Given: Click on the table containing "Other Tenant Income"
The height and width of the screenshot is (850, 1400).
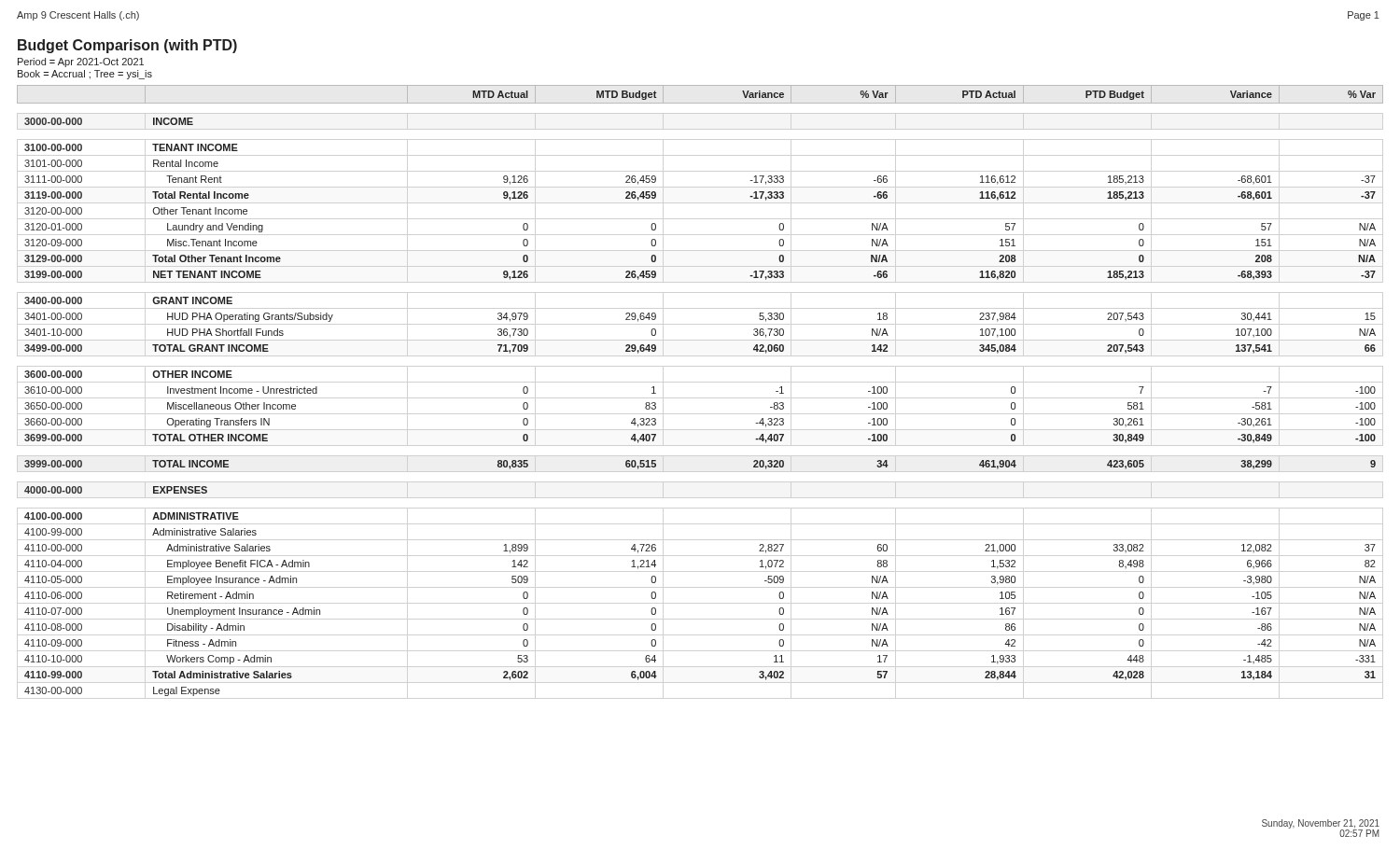Looking at the screenshot, I should tap(700, 392).
